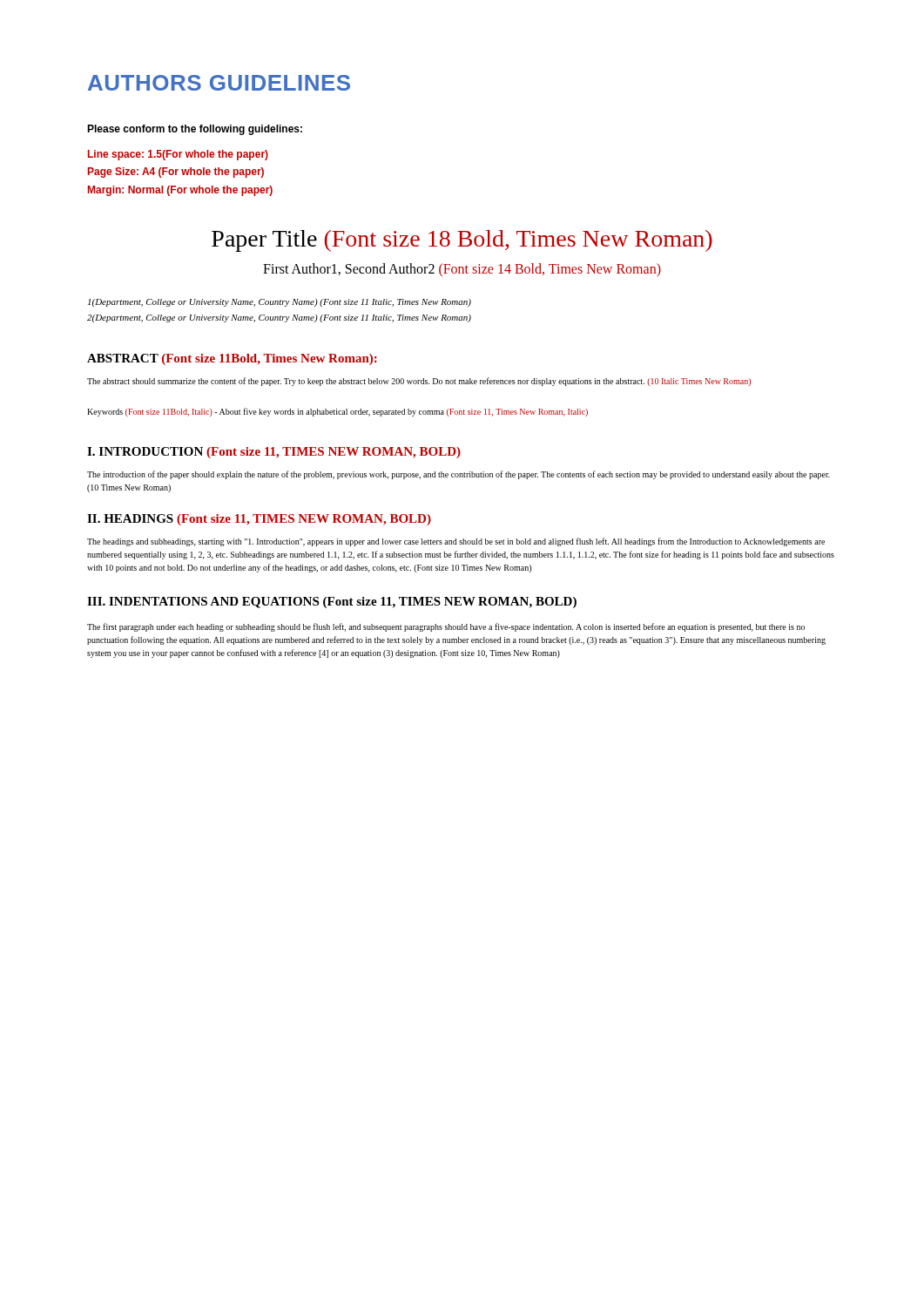Locate the section header that says "III. INDENTATIONS AND EQUATIONS (Font size"
The width and height of the screenshot is (924, 1307).
pos(462,602)
